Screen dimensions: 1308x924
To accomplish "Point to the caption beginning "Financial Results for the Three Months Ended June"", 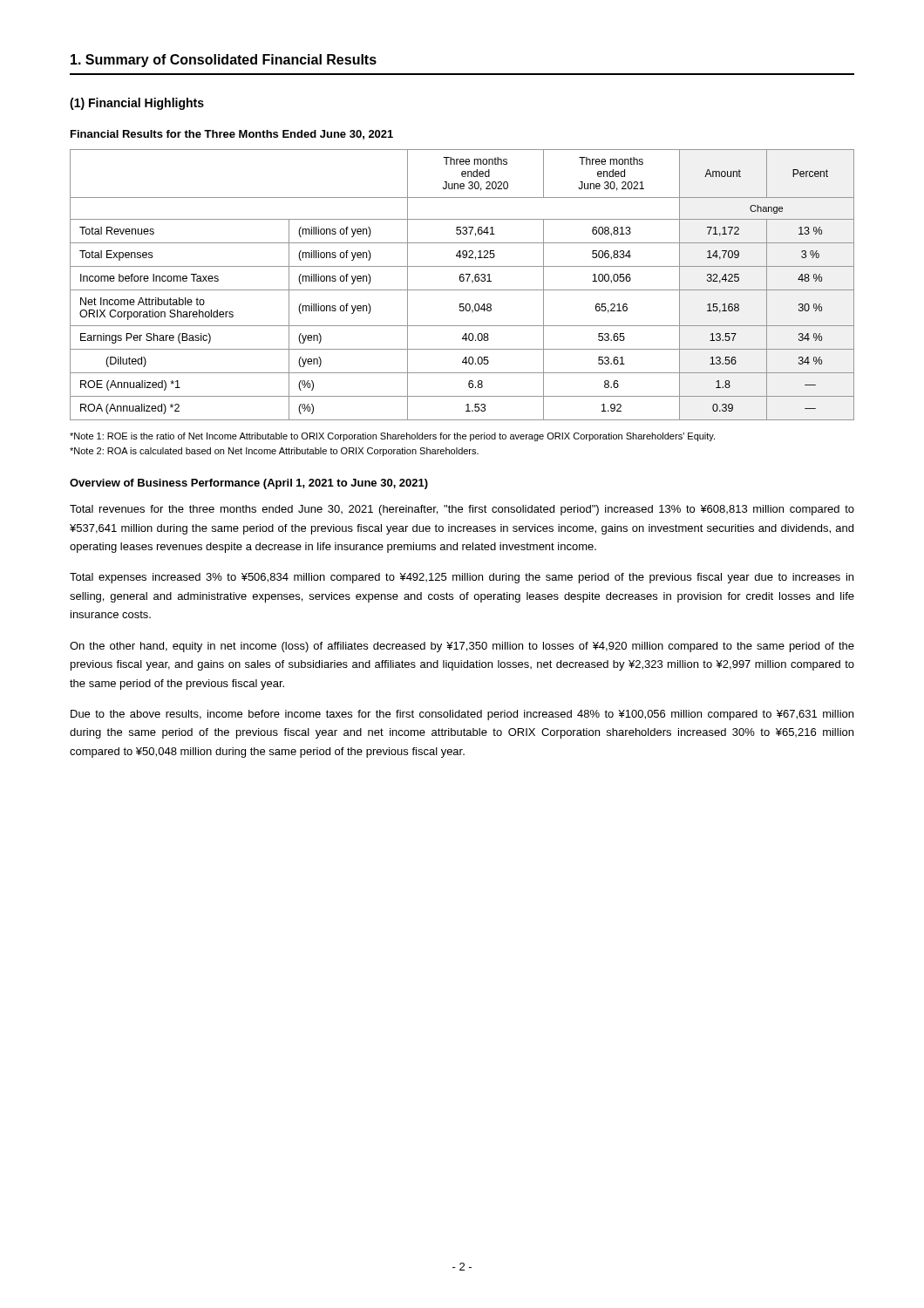I will (232, 134).
